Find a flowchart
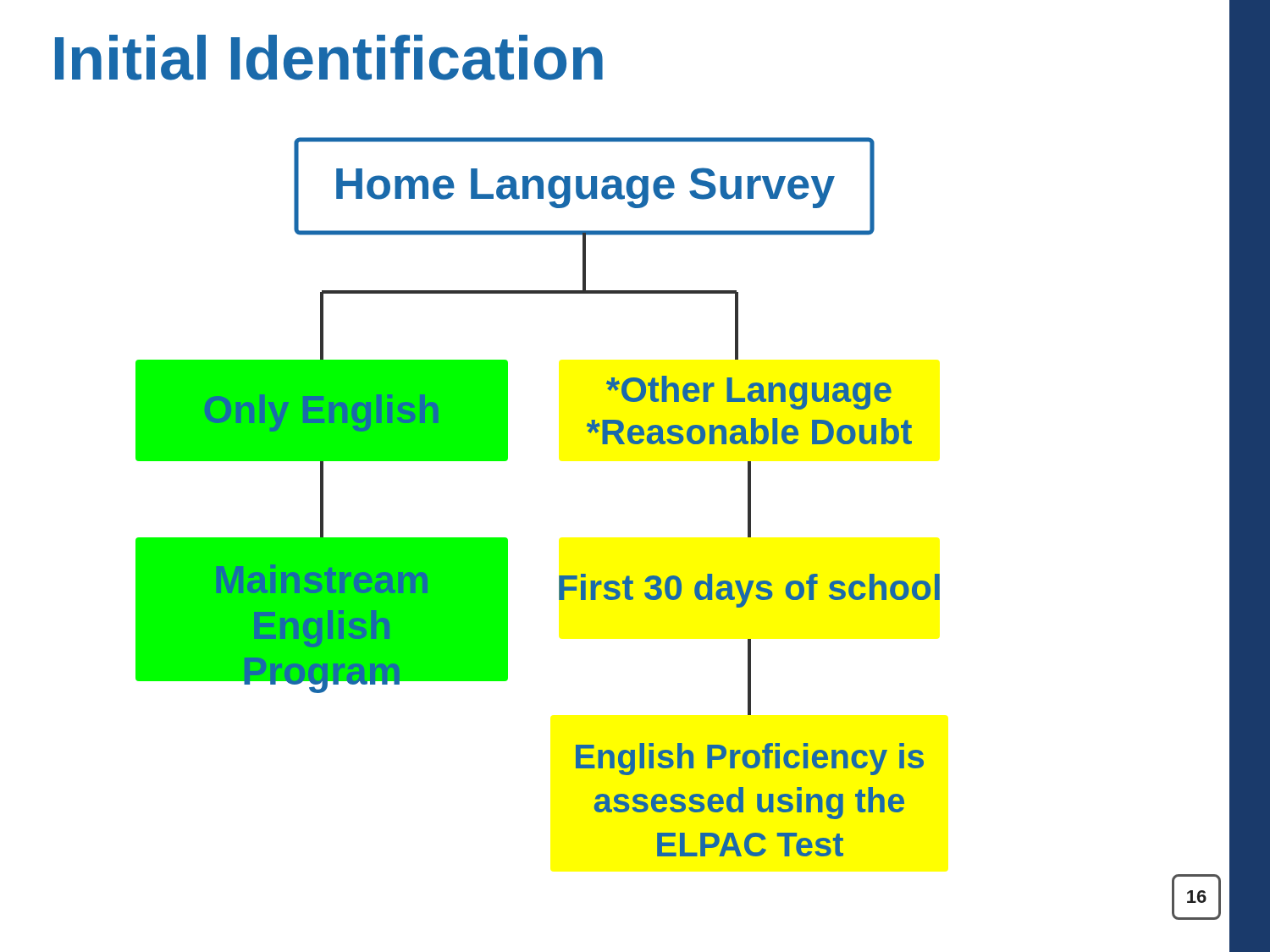Viewport: 1270px width, 952px height. [639, 529]
